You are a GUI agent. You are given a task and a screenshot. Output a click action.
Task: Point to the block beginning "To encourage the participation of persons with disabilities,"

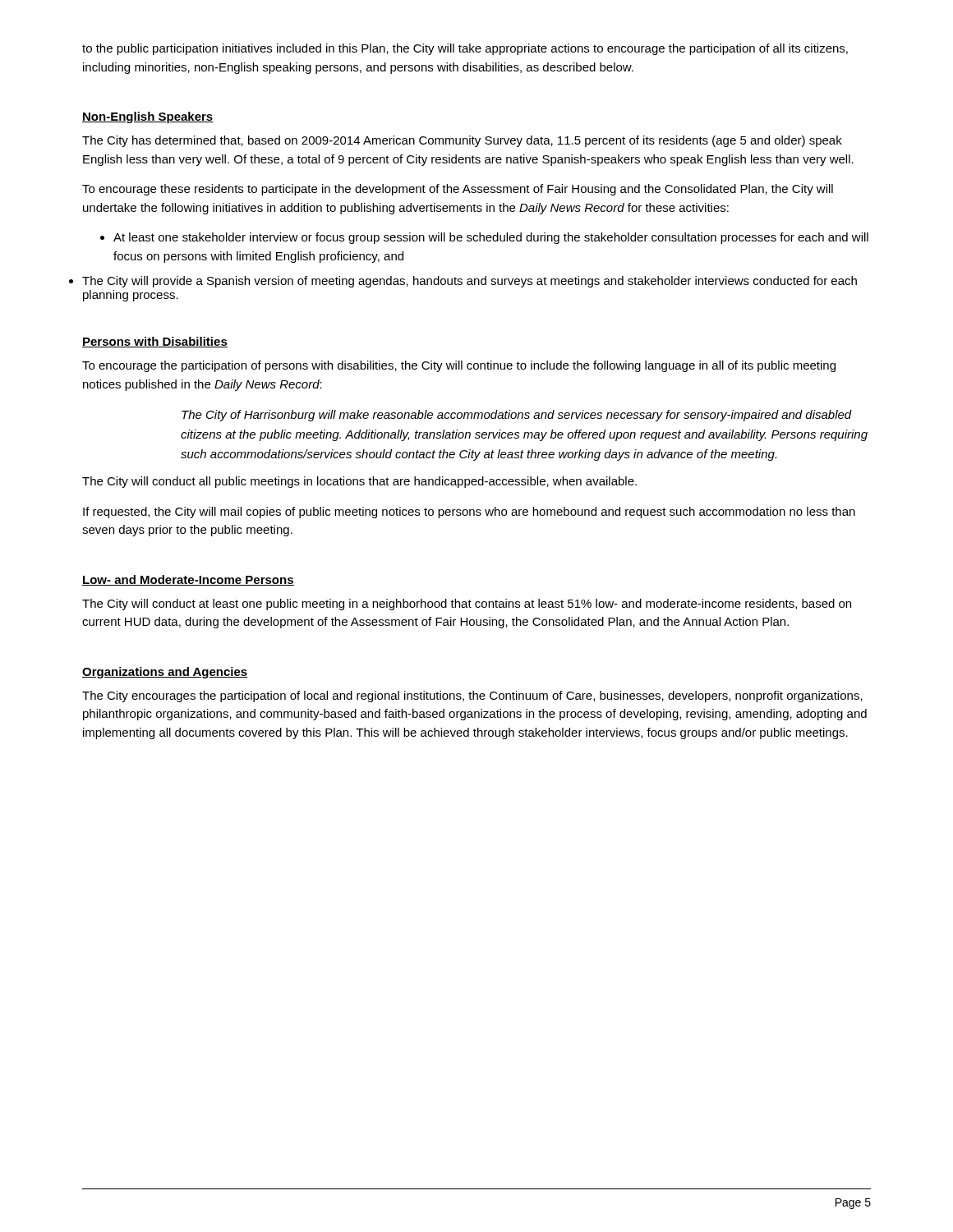(x=476, y=375)
